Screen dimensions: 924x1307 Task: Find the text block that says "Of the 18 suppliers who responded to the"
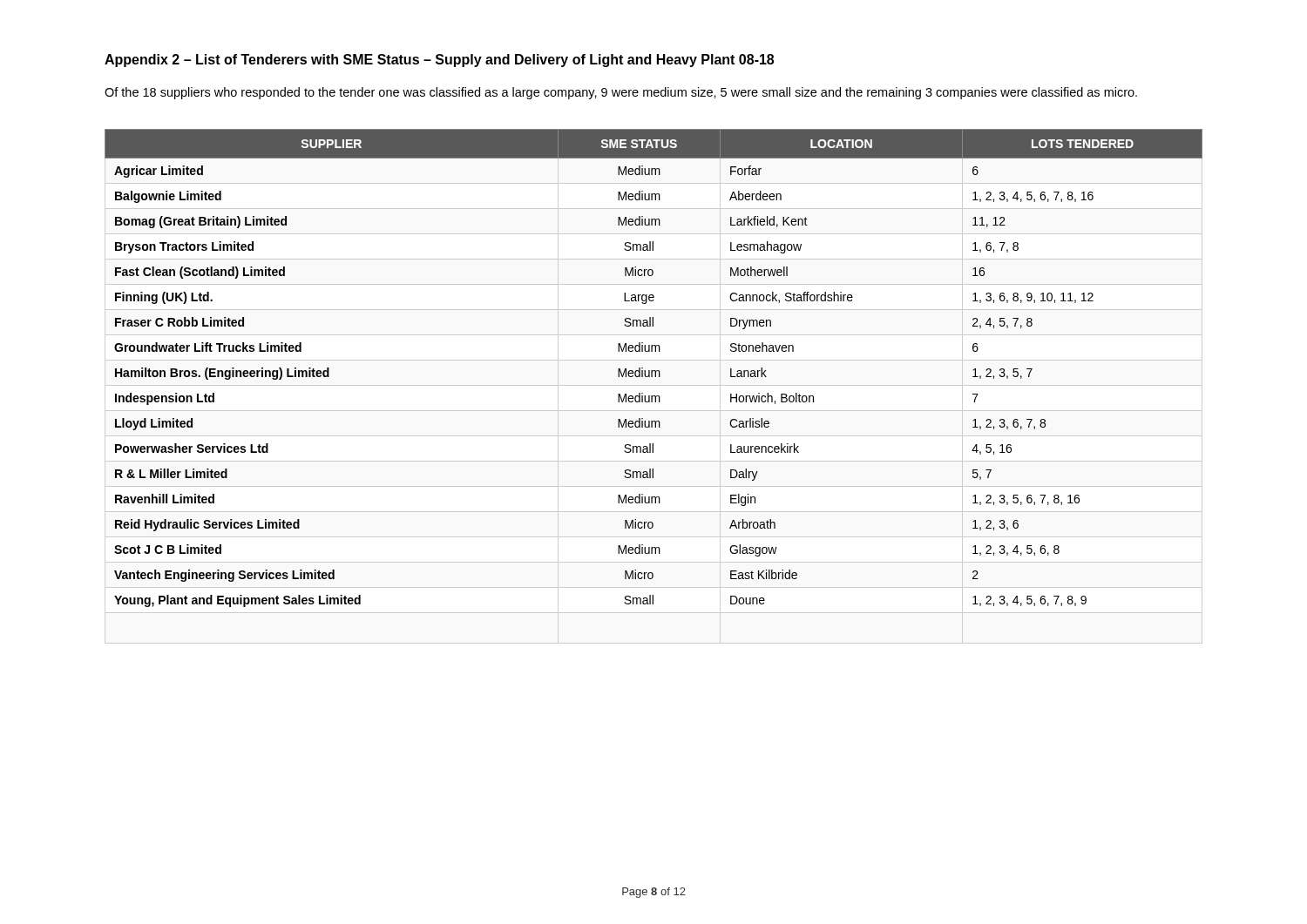click(621, 92)
